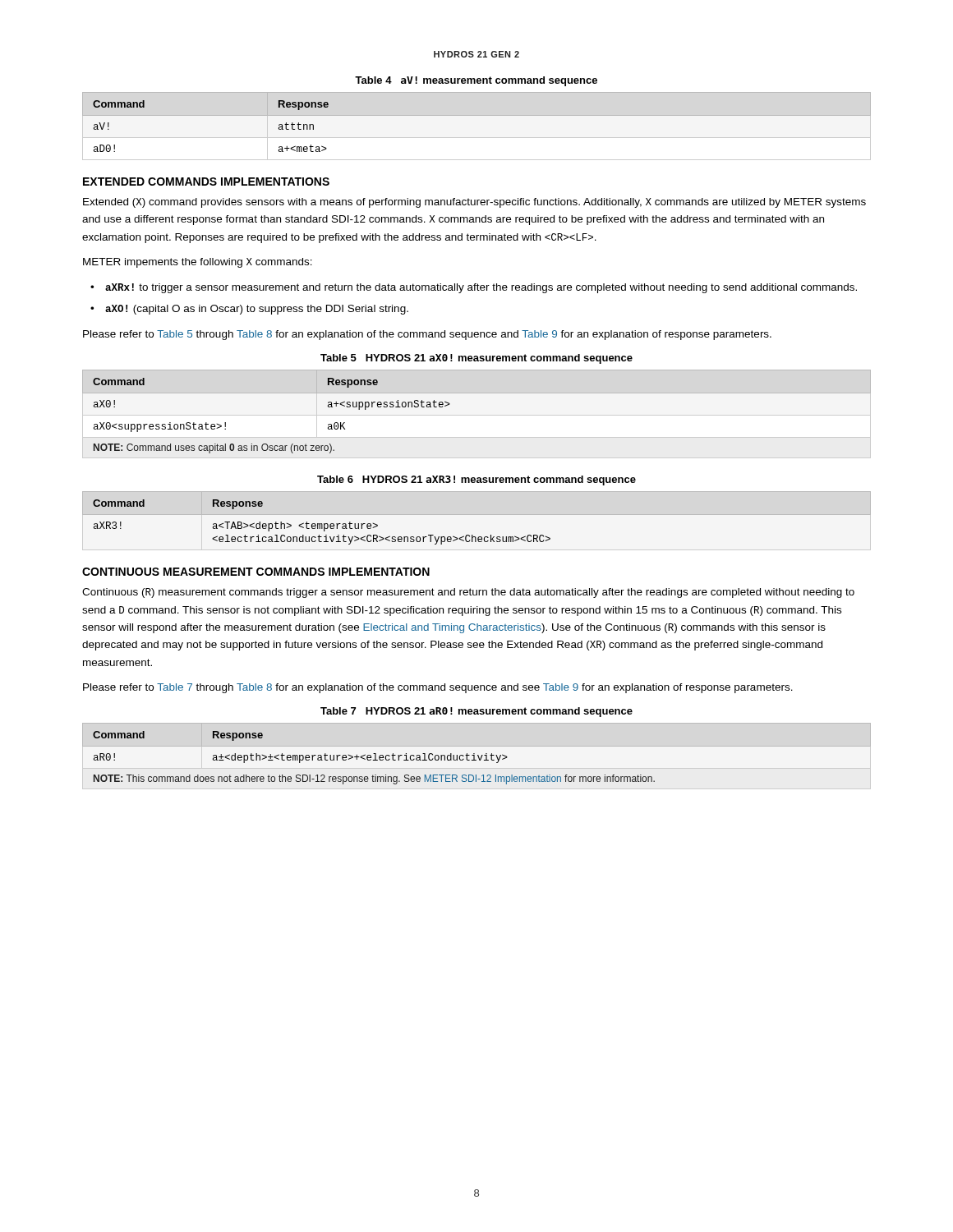
Task: Click on the table containing "a<TAB><depth> <temperature> <electricalConductivity><CR><sensorType><Checksum><CRC>"
Action: 476,521
